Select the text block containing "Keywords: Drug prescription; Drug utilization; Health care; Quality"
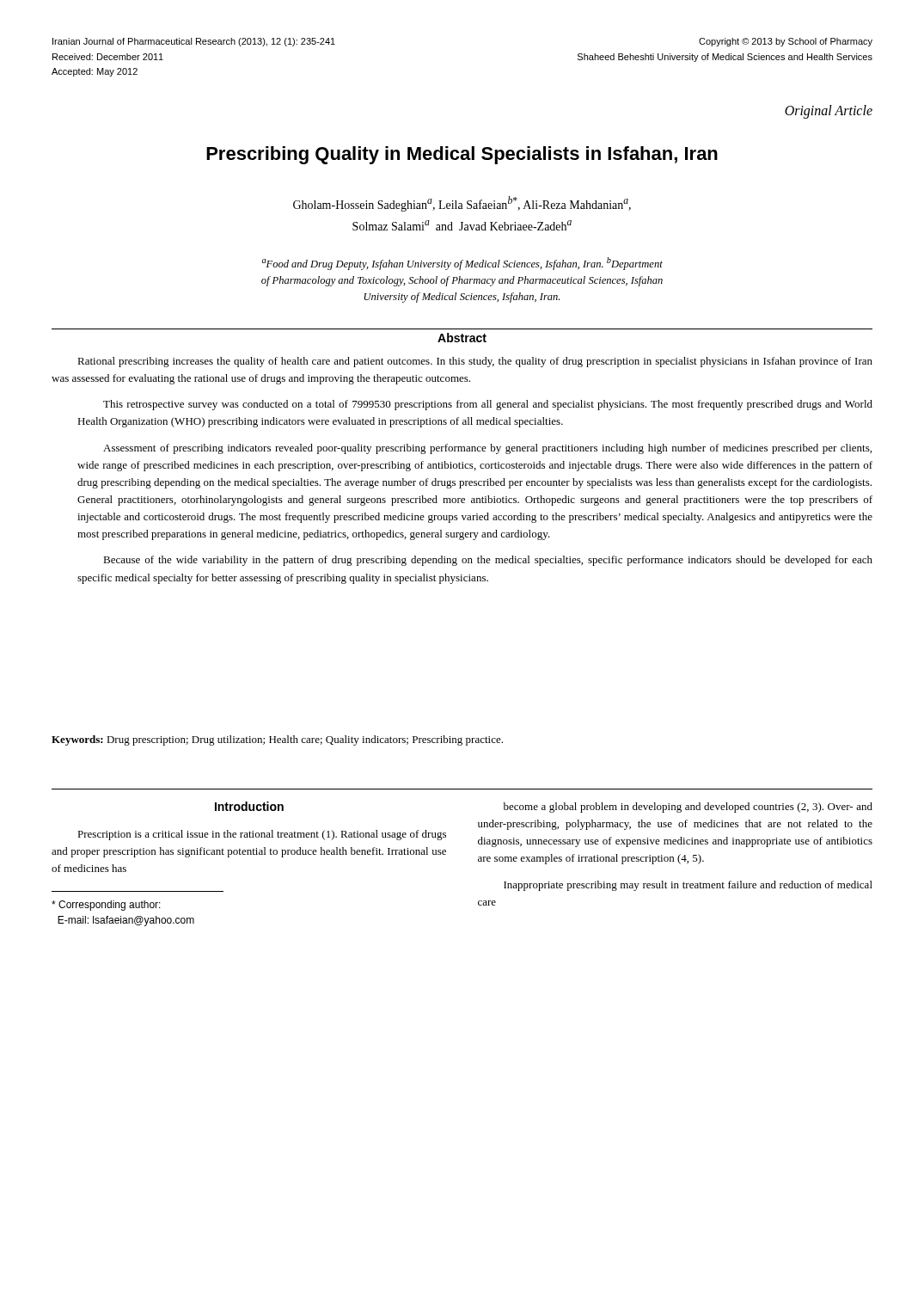The width and height of the screenshot is (924, 1290). tap(278, 739)
